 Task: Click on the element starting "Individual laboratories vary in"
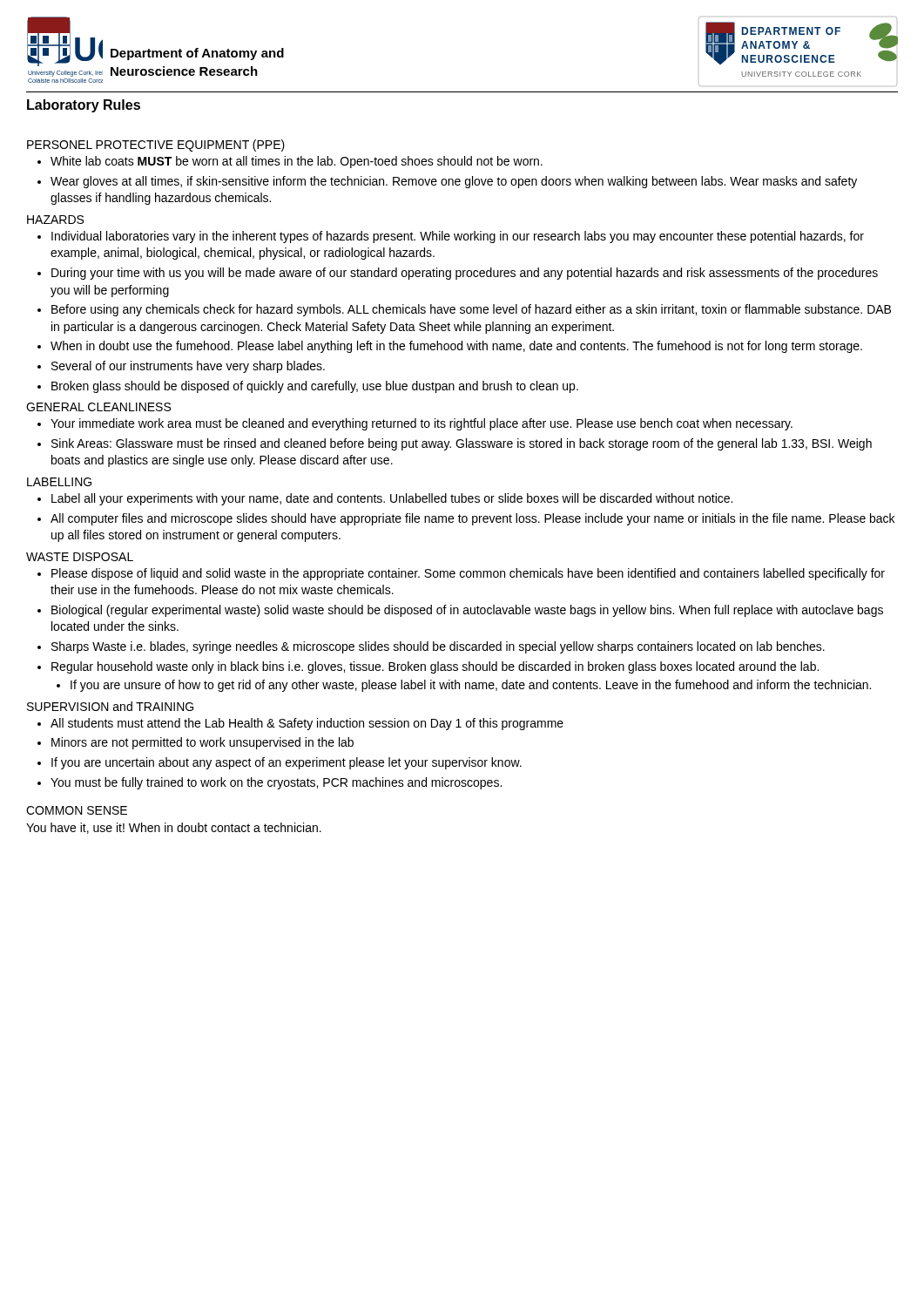(457, 244)
